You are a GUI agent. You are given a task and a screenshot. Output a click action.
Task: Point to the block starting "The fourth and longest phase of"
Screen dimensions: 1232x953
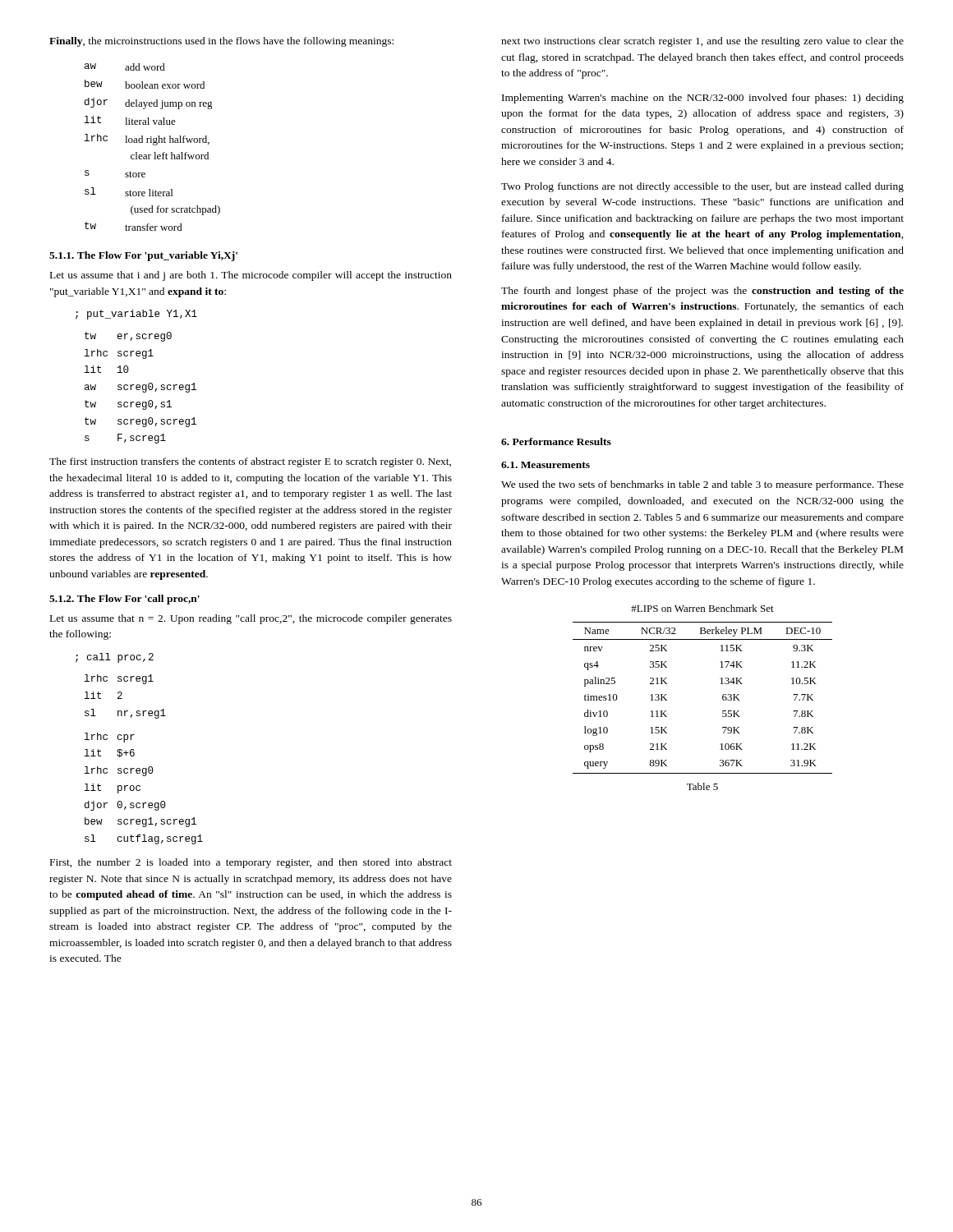702,346
